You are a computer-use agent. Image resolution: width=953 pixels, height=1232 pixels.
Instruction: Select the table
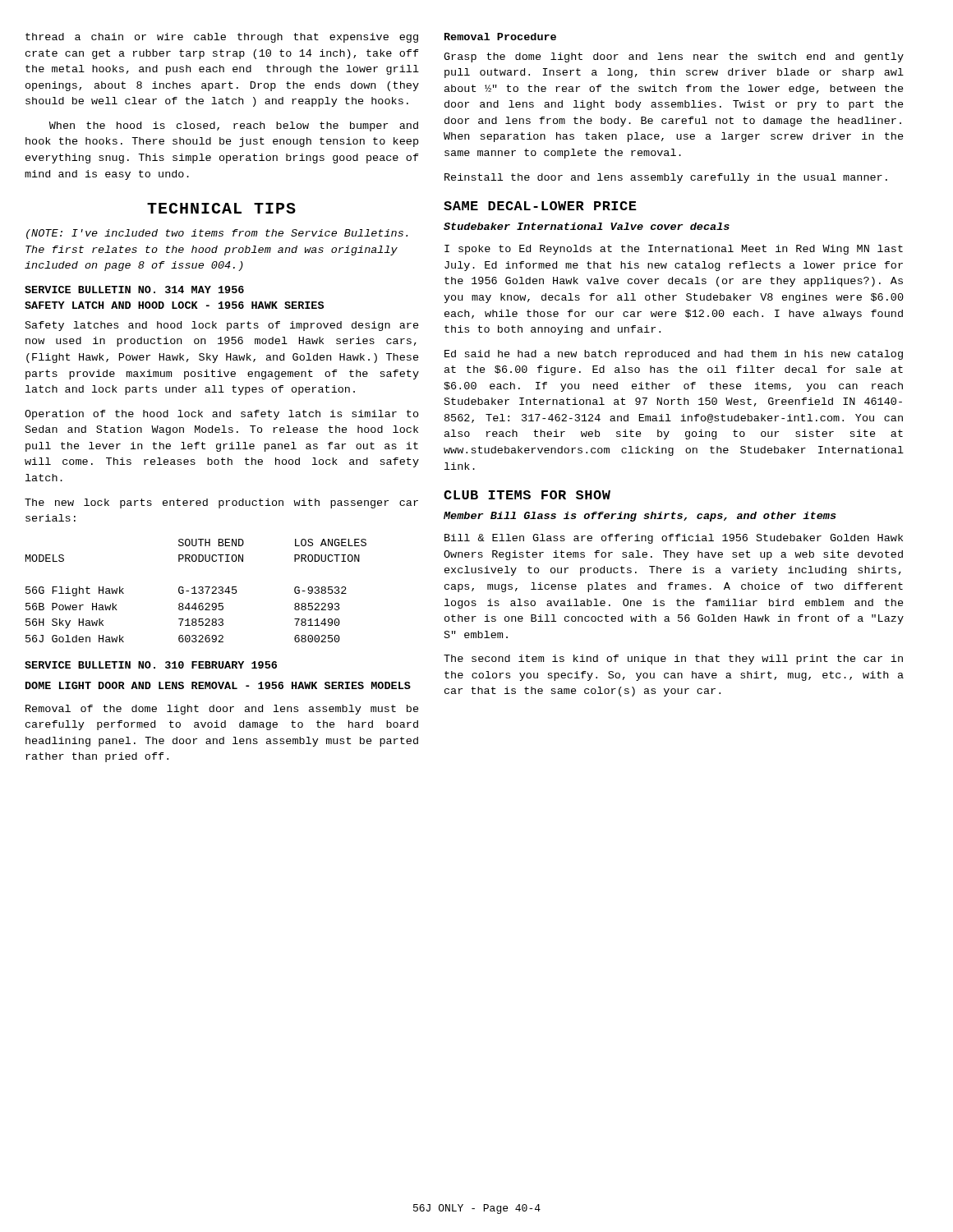(222, 591)
